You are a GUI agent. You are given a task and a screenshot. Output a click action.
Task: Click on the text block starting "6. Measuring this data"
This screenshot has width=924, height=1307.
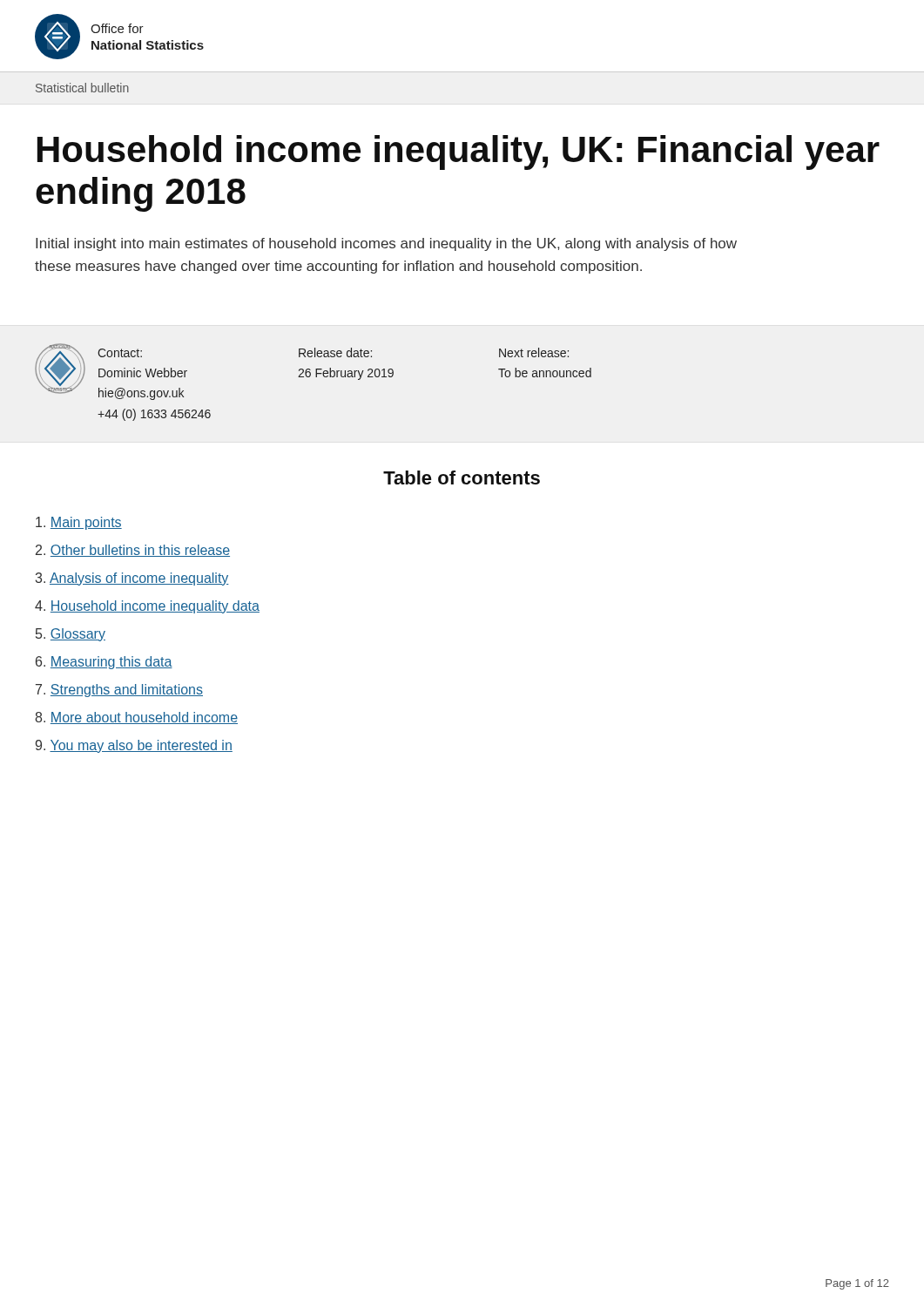(x=103, y=661)
